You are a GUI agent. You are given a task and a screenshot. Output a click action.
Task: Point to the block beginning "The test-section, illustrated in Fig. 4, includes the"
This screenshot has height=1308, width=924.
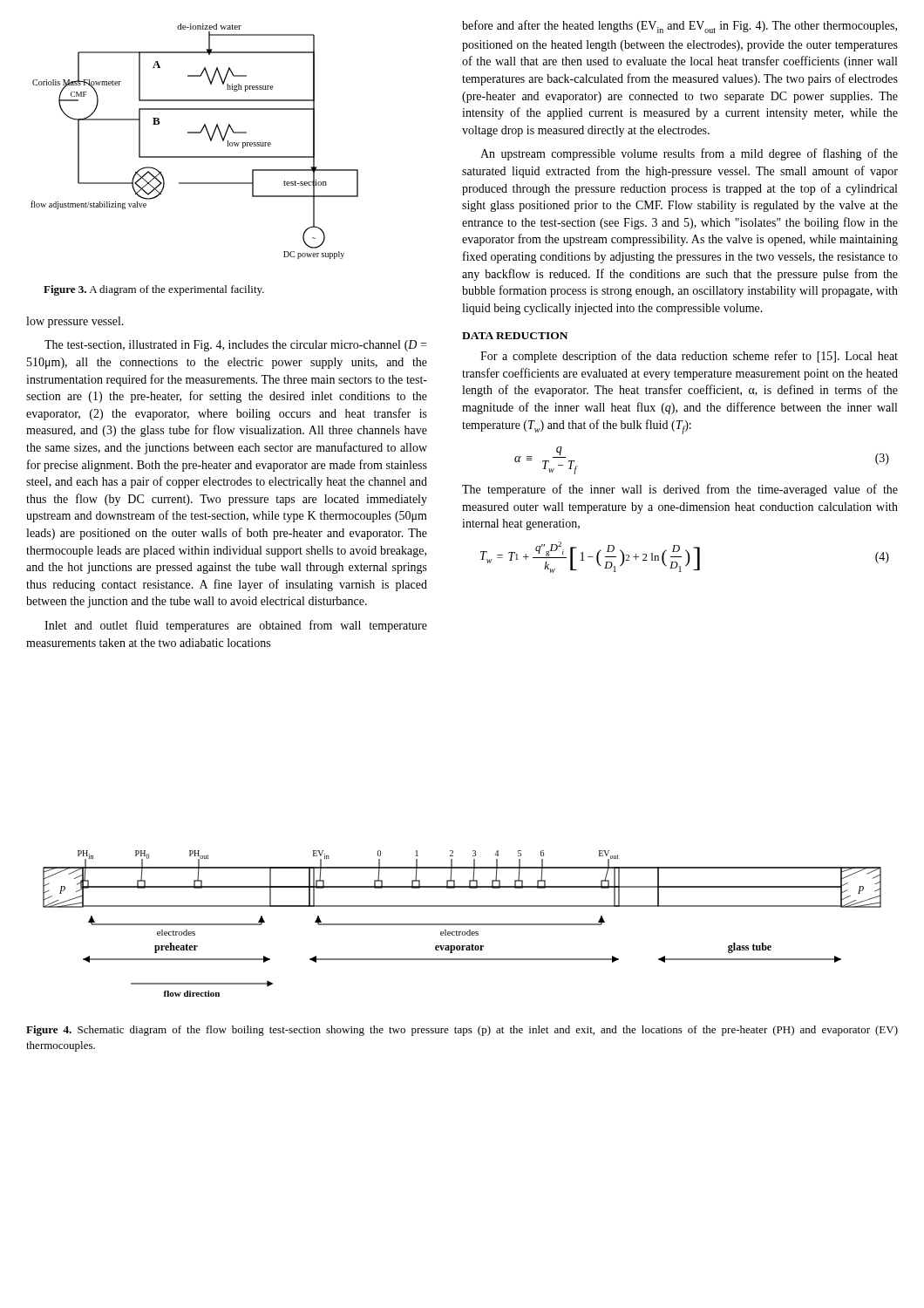click(227, 474)
